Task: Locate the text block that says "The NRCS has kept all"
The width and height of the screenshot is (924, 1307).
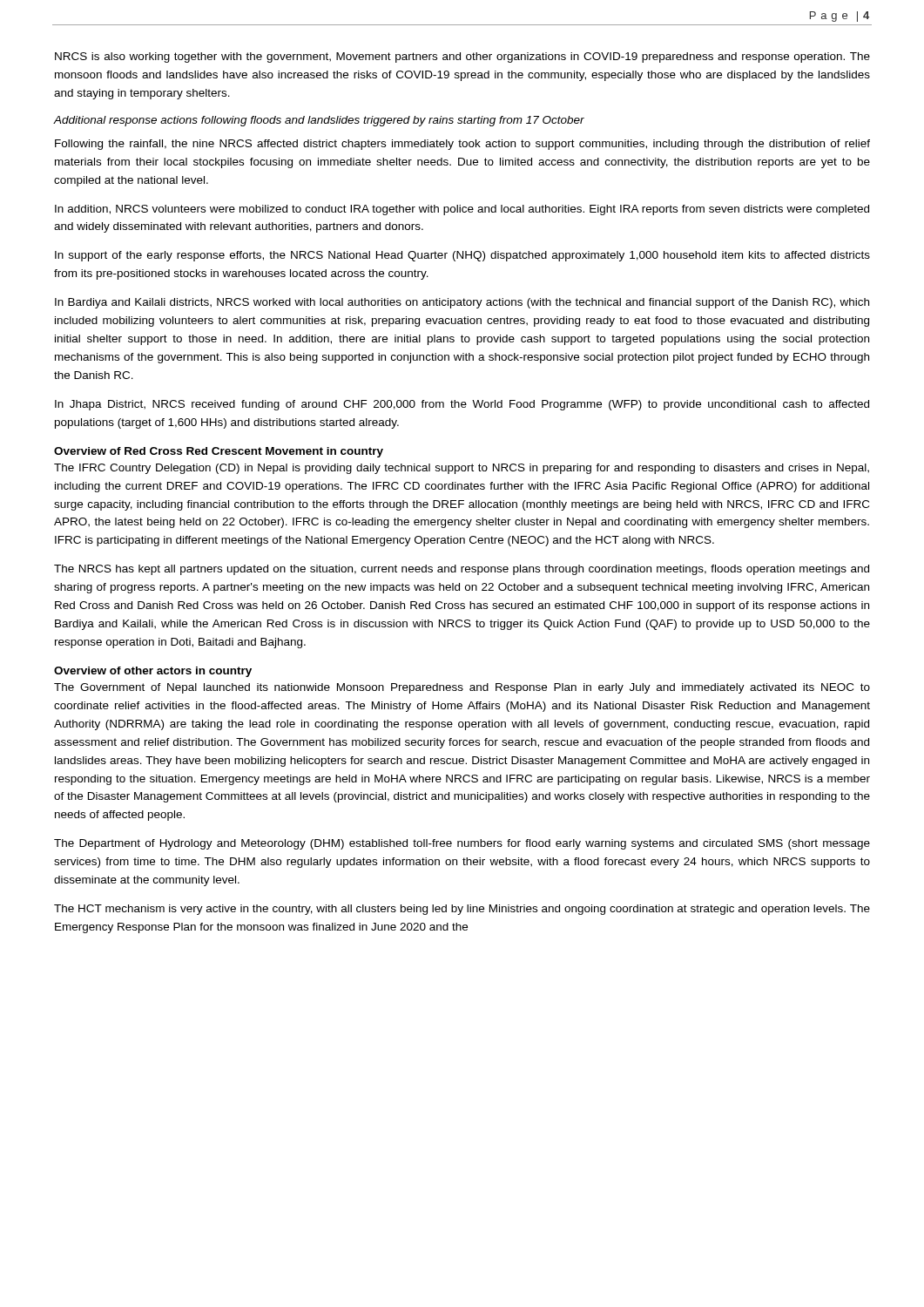Action: tap(462, 605)
